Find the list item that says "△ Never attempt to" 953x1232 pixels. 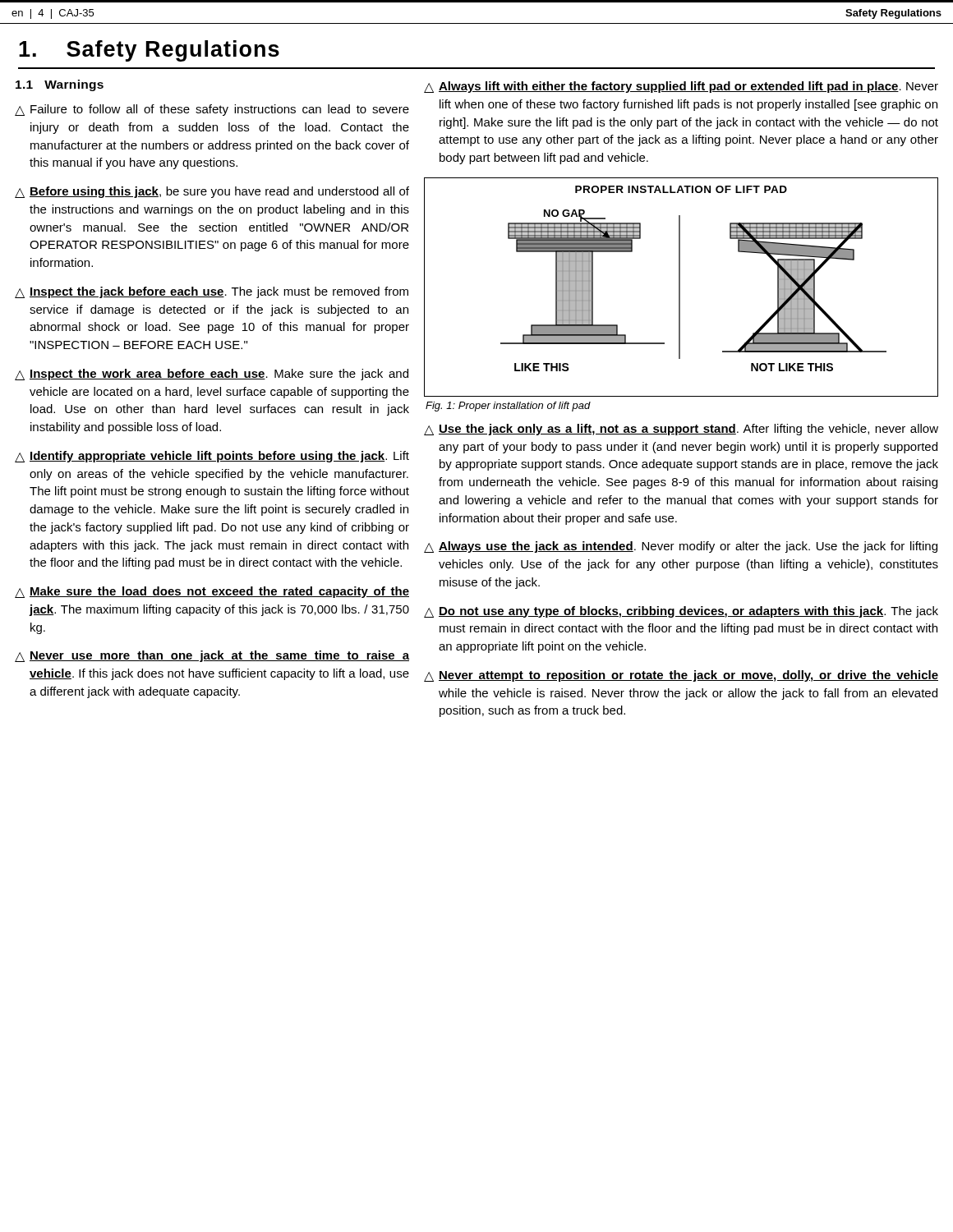click(x=681, y=693)
